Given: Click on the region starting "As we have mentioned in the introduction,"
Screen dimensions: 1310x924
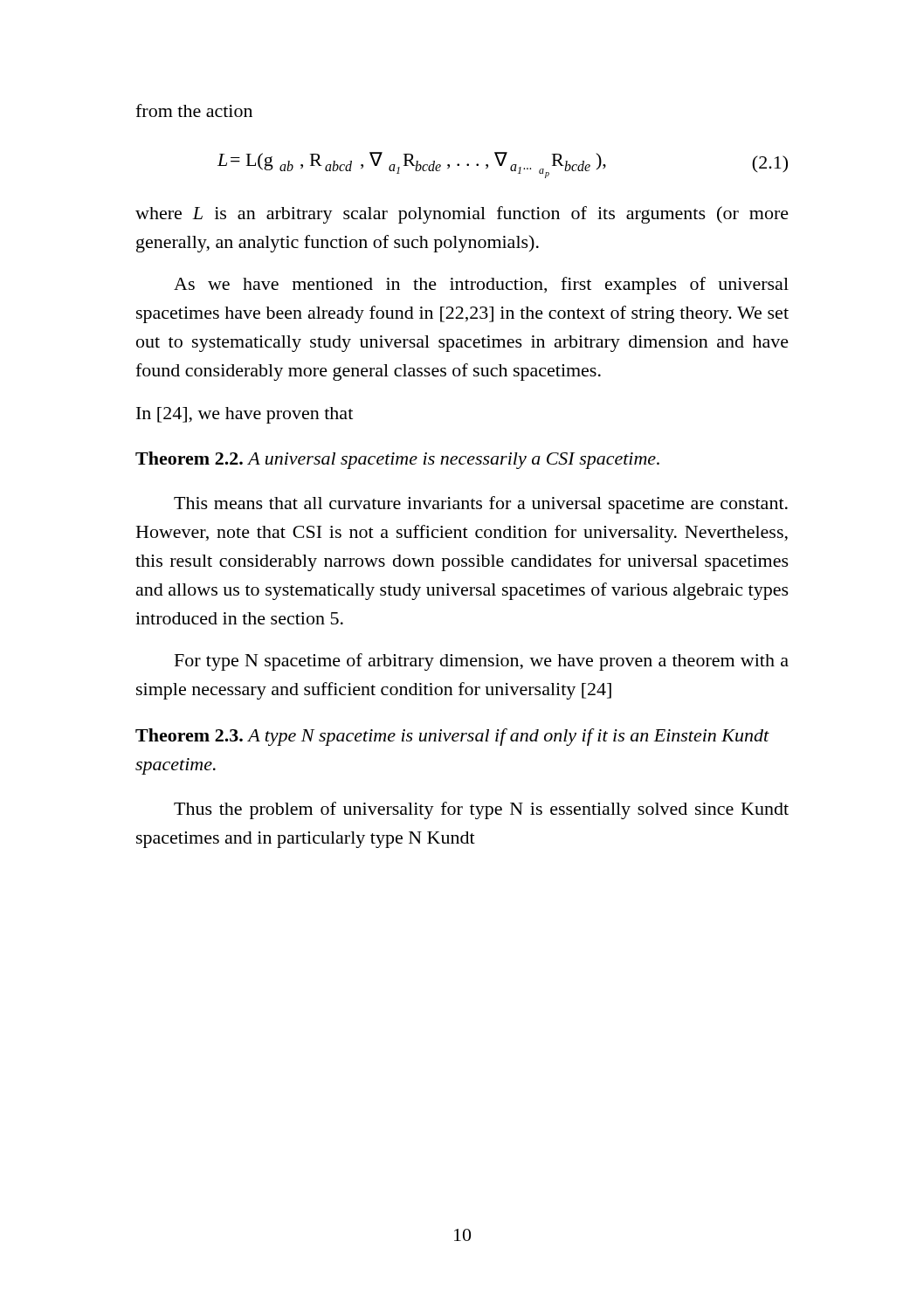Looking at the screenshot, I should point(462,348).
